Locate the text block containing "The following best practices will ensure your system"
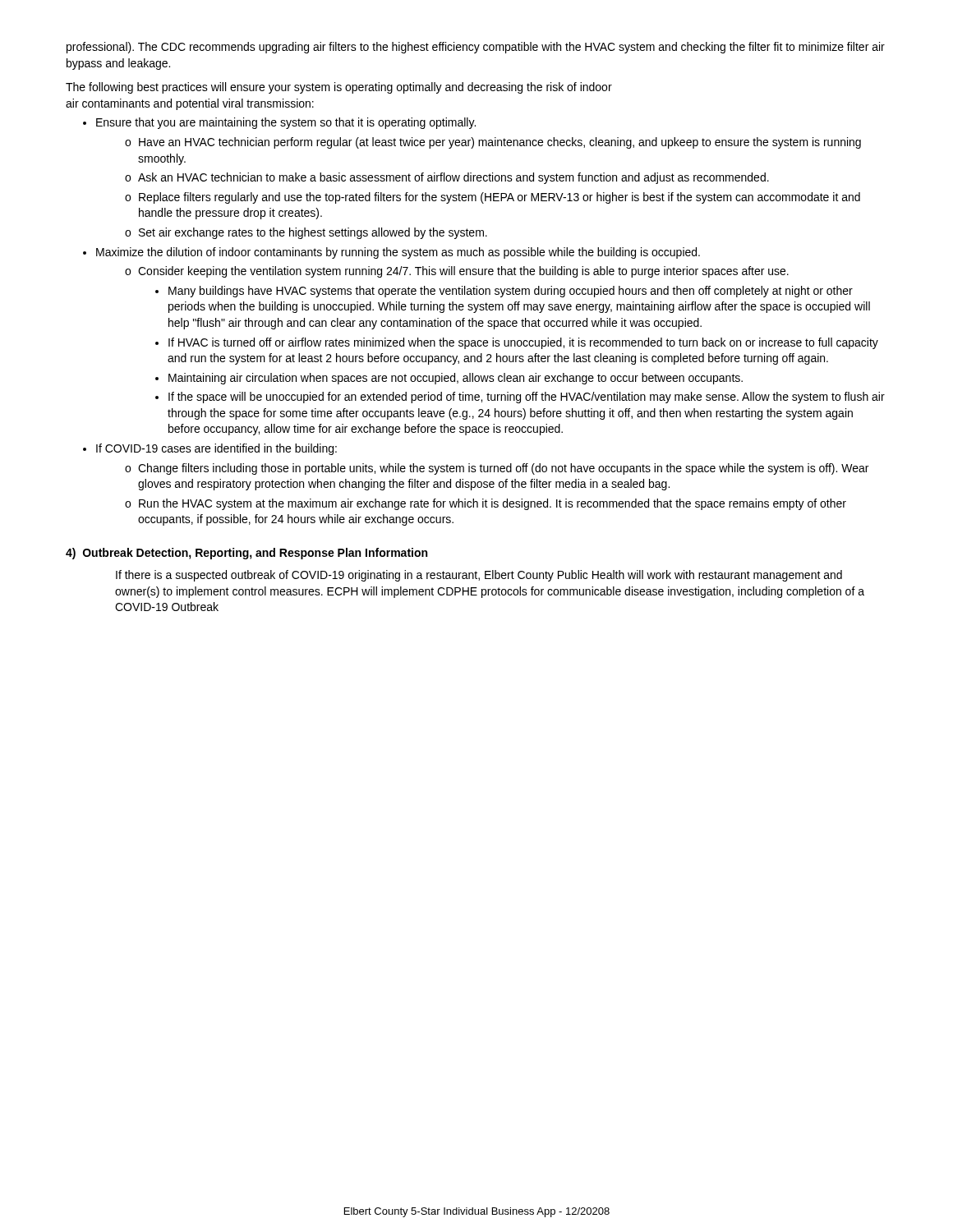Image resolution: width=953 pixels, height=1232 pixels. click(x=339, y=87)
